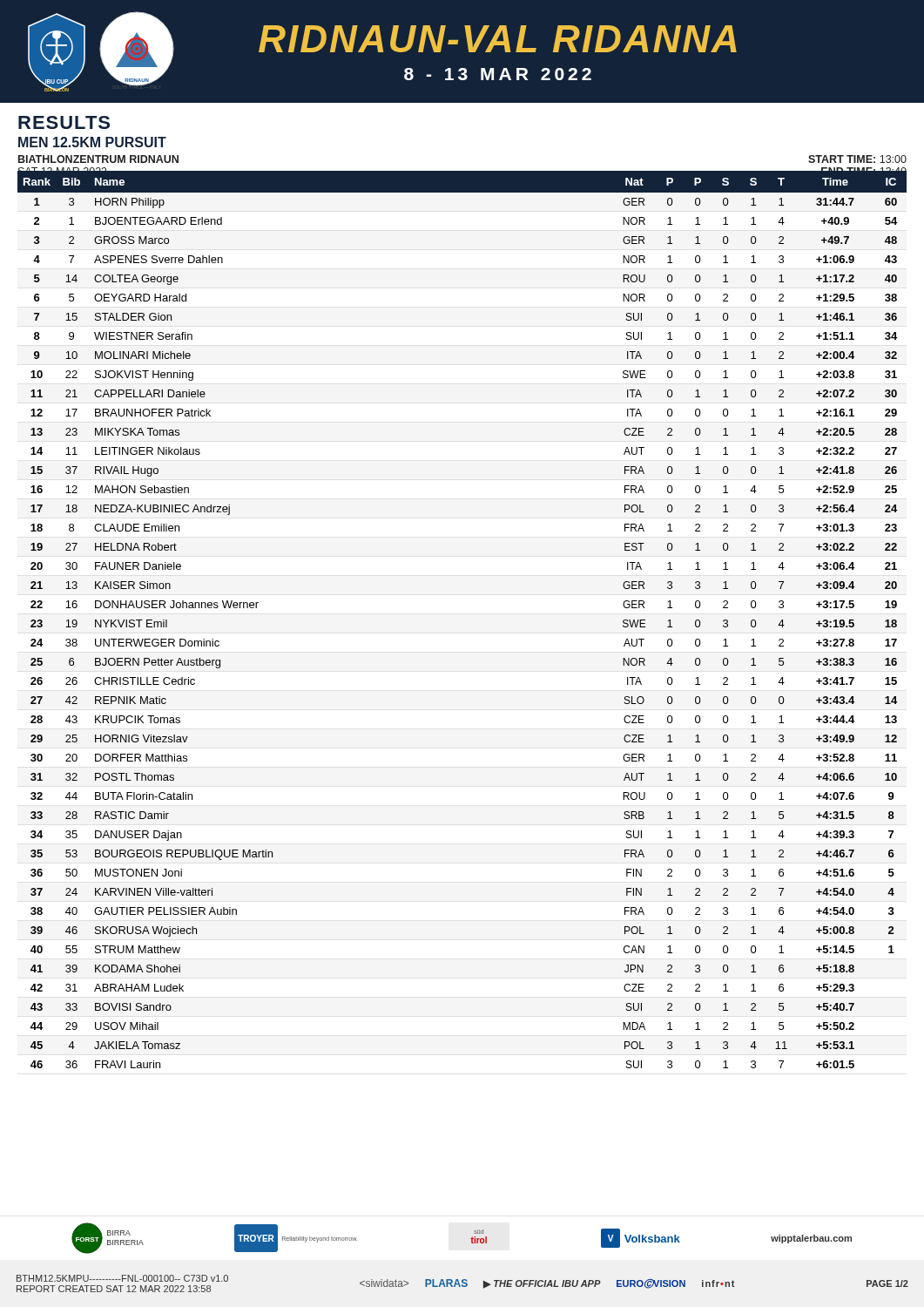Find the text block that reads "BIATHLONZENTRUM RIDNAUNSAT 12 MAR"

click(462, 166)
